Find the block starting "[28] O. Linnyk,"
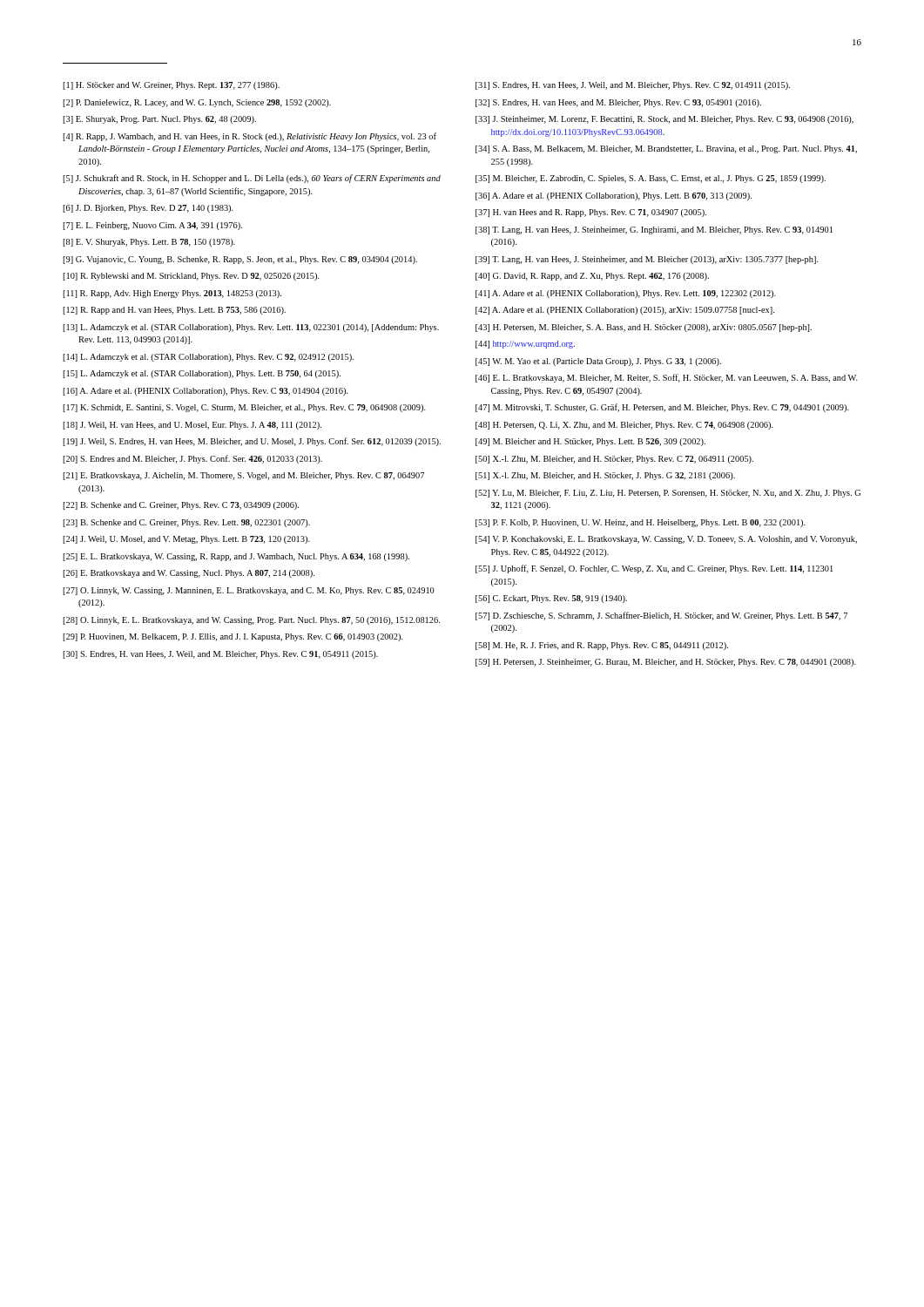 click(x=256, y=620)
